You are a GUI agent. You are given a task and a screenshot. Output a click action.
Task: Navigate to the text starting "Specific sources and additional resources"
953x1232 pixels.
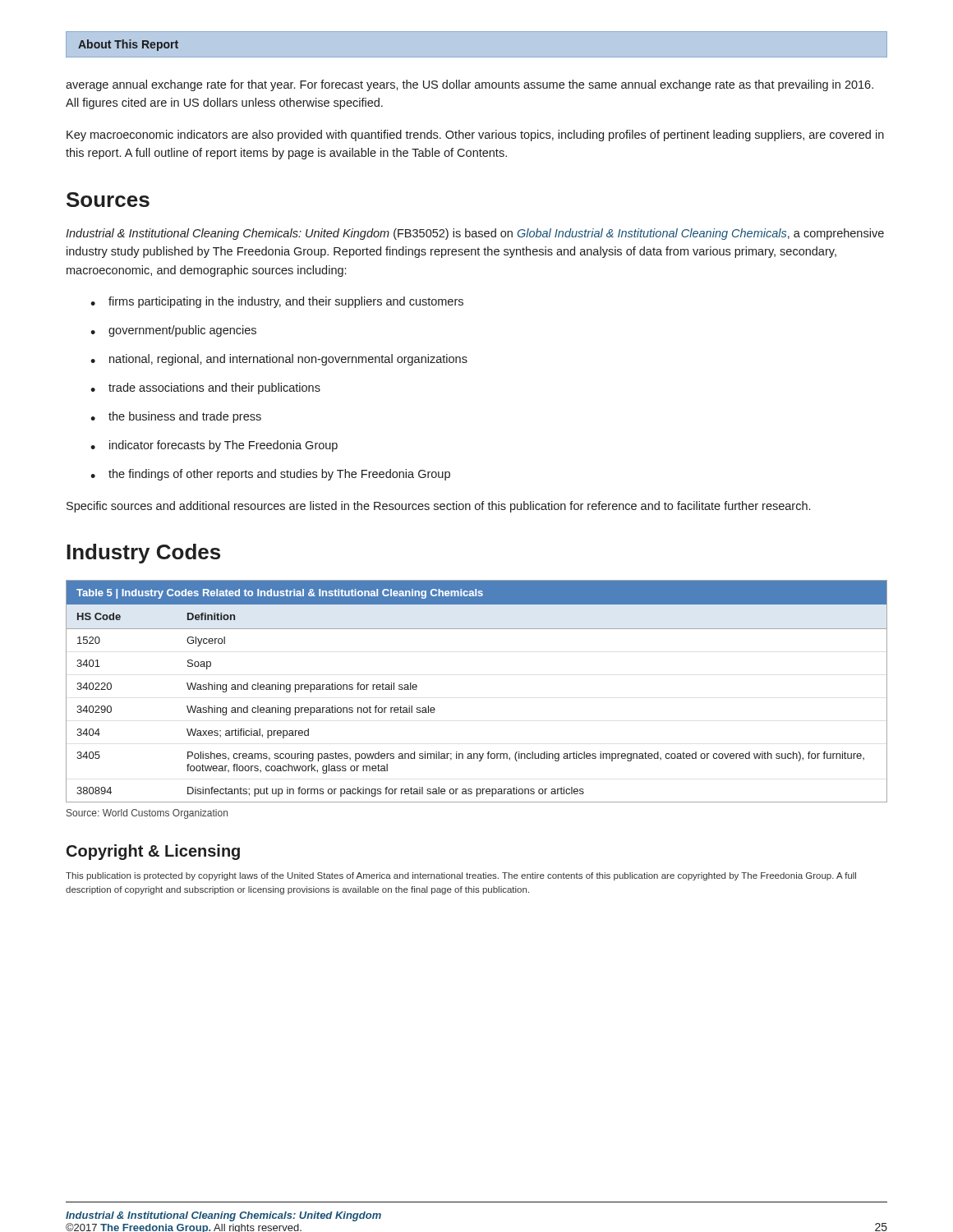click(x=439, y=506)
